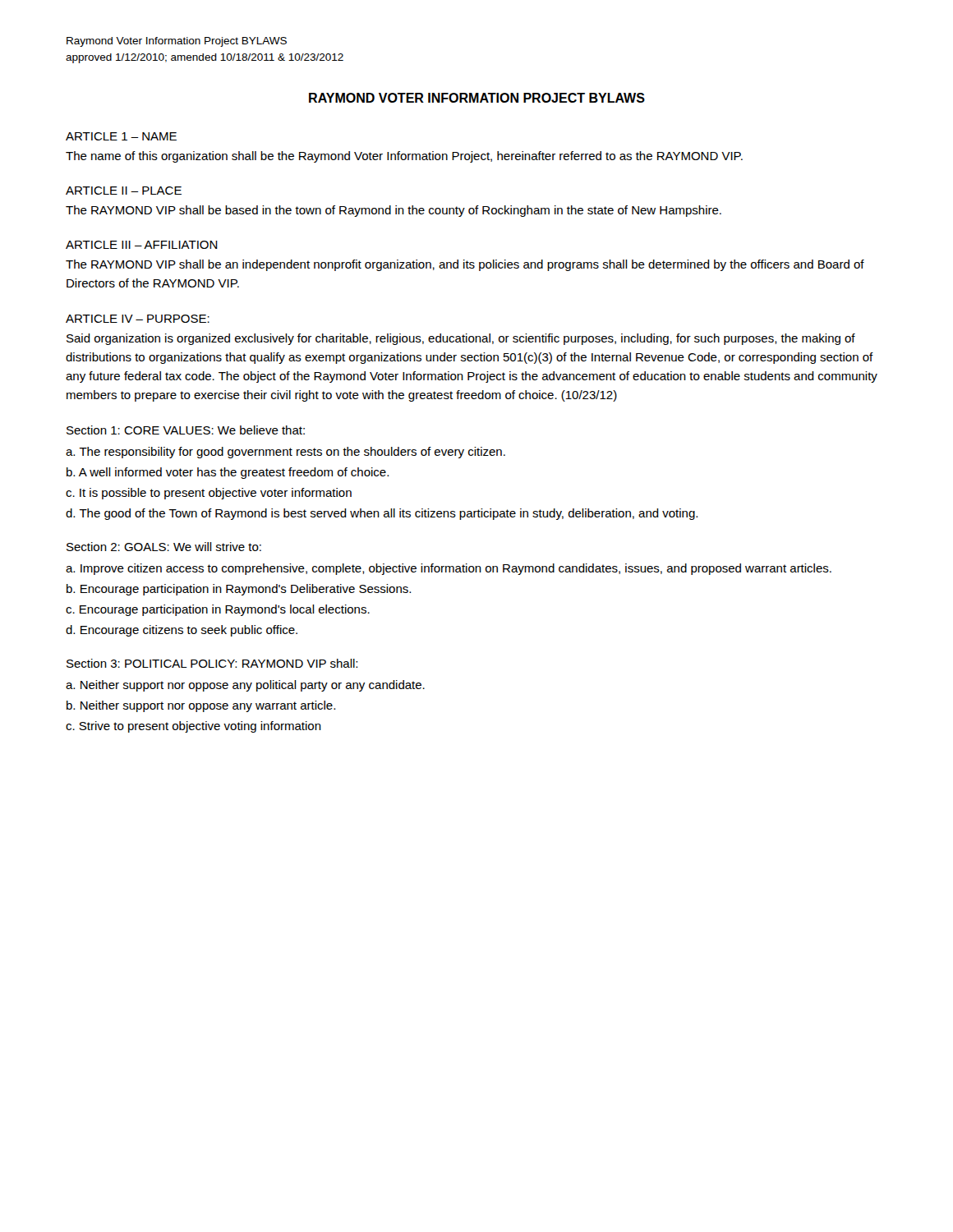Where is the passage that starts "a. Neither support nor oppose any"?

pyautogui.click(x=246, y=684)
